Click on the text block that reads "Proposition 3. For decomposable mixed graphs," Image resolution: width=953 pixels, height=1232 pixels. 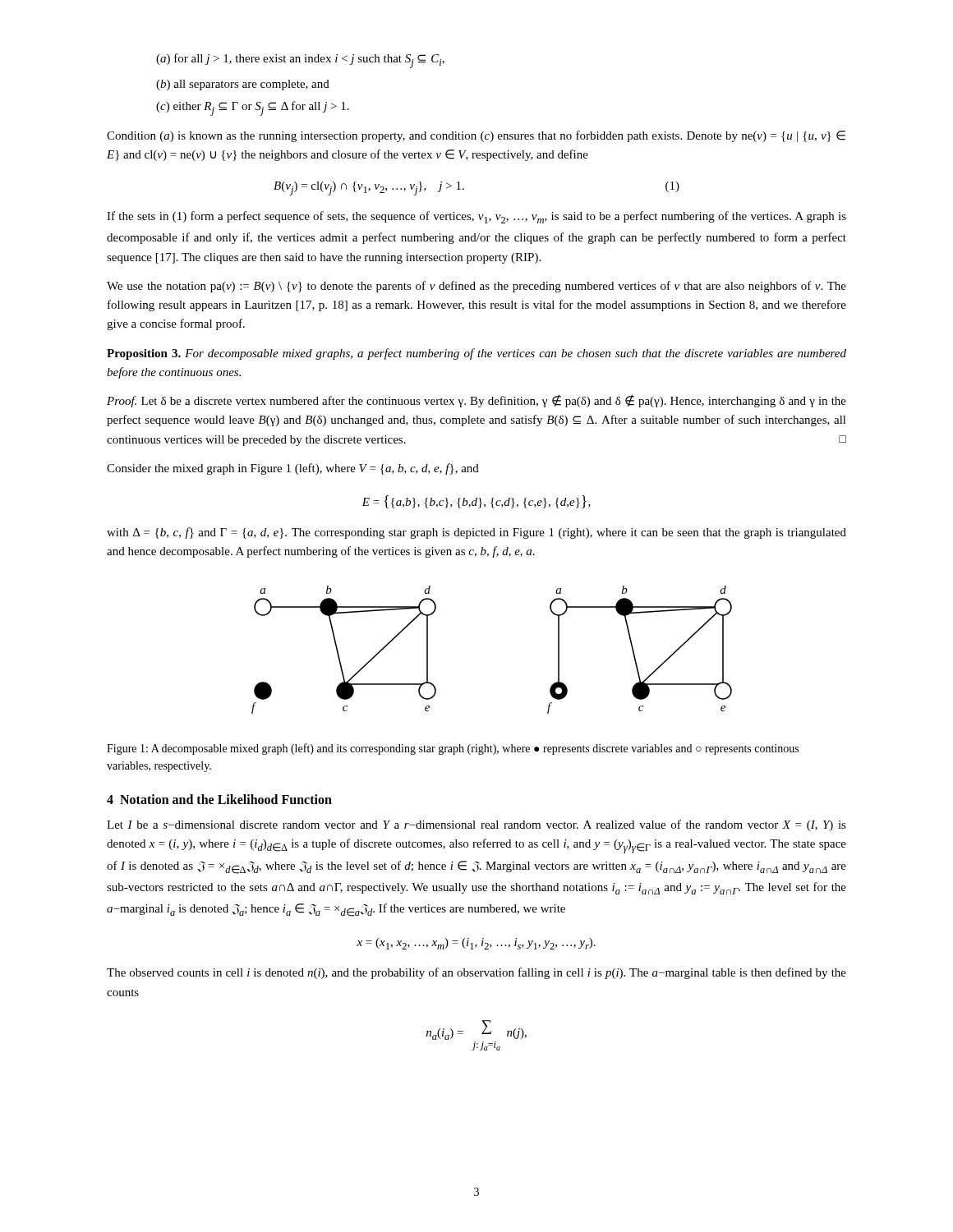(x=476, y=362)
